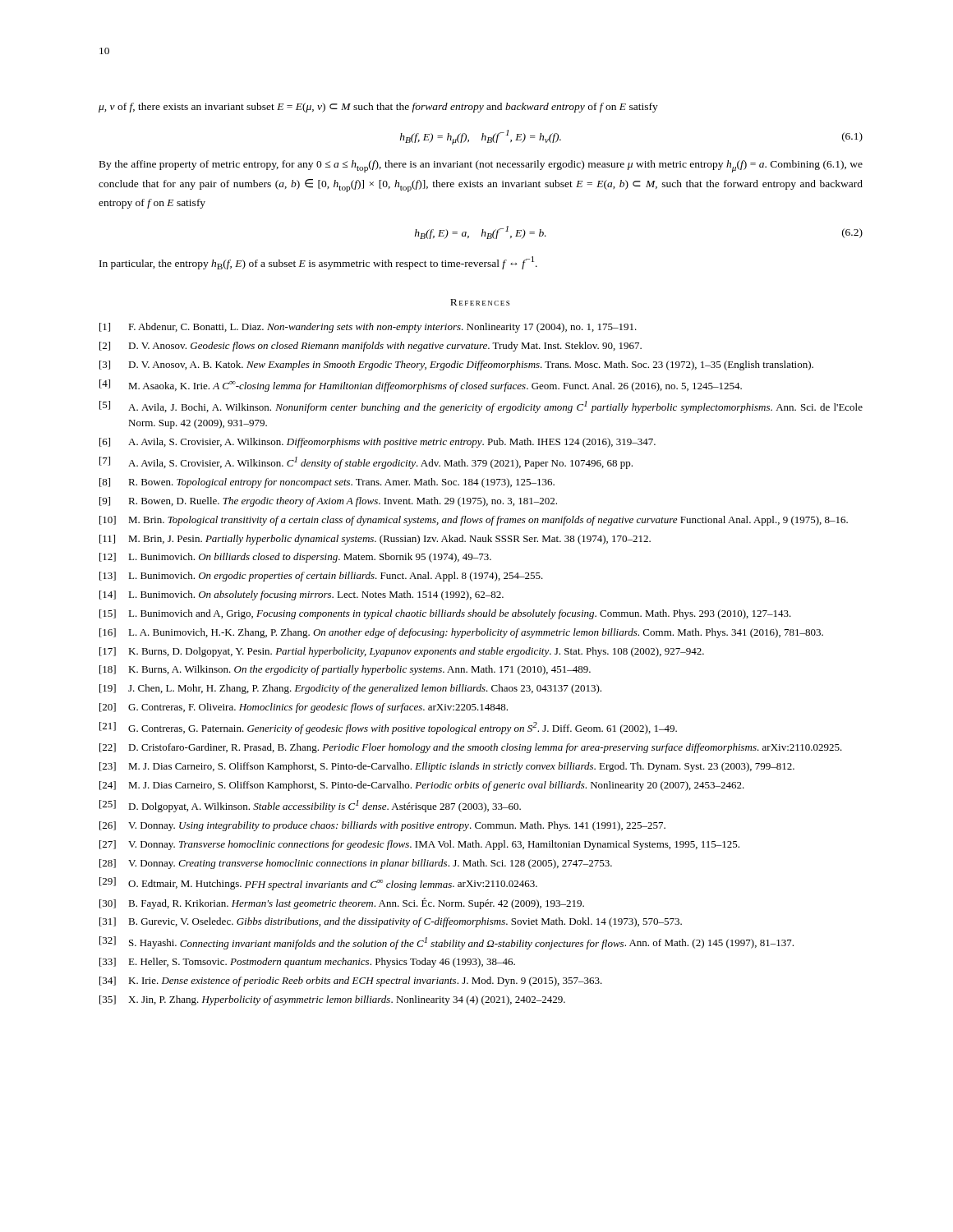This screenshot has width=953, height=1232.
Task: Locate the formula that opens with "hB(f, E) = a, hB(f−1, E) ="
Action: 493,232
